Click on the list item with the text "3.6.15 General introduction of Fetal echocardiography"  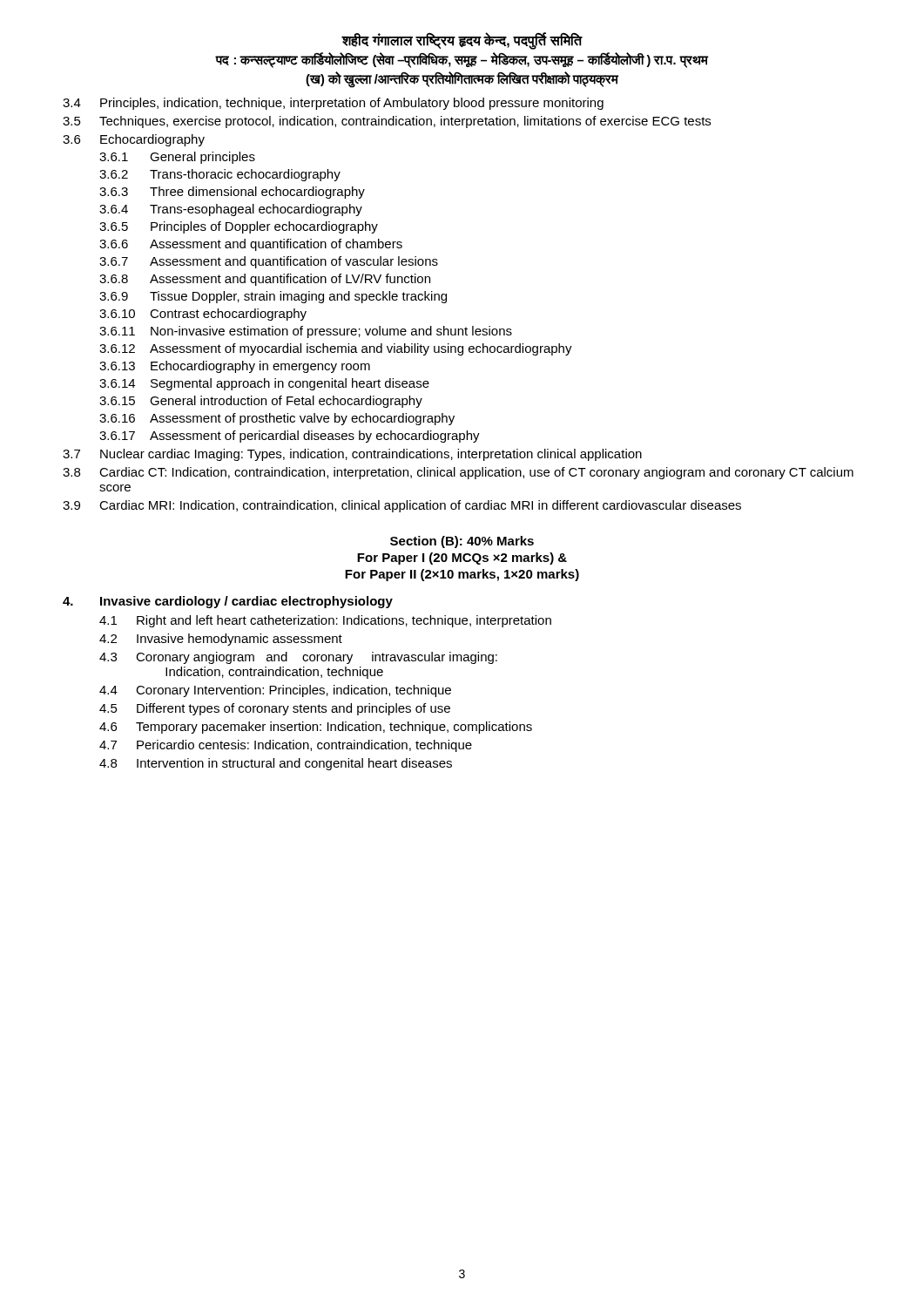coord(261,400)
